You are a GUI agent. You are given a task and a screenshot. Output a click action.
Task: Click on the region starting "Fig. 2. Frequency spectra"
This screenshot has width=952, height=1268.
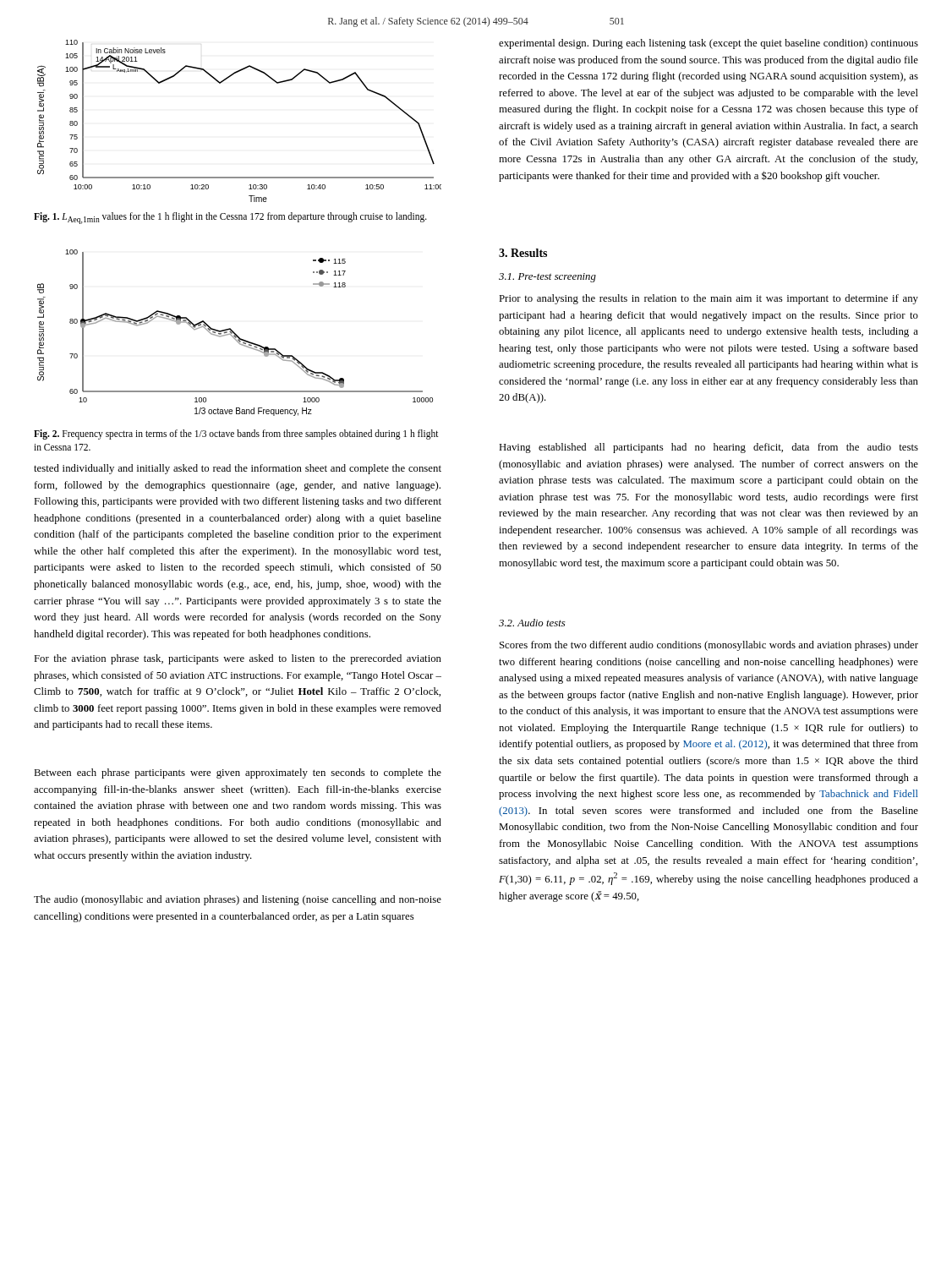tap(236, 440)
